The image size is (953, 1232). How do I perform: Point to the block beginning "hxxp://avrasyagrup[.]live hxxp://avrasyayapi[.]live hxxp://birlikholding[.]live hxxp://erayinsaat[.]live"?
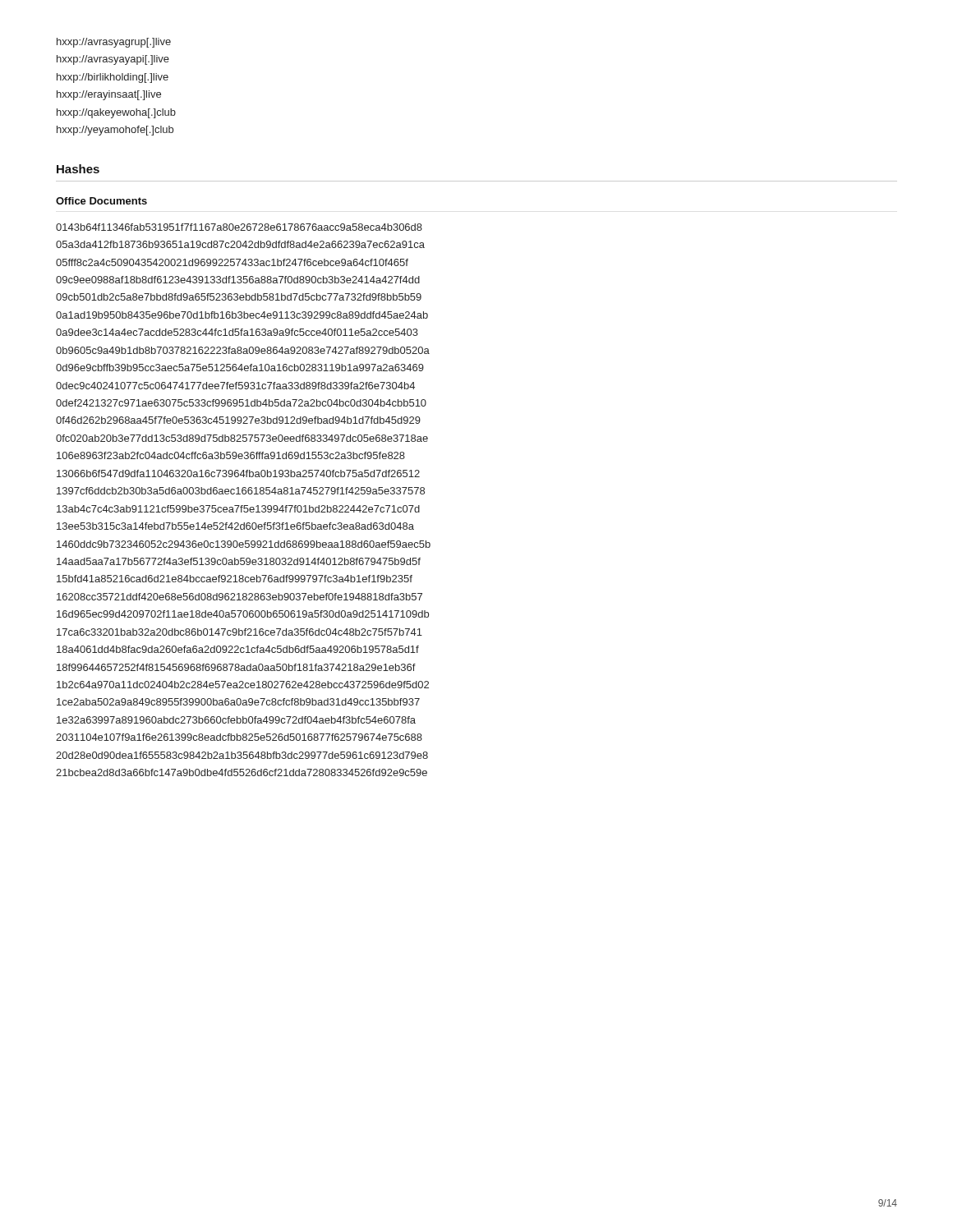tap(114, 43)
